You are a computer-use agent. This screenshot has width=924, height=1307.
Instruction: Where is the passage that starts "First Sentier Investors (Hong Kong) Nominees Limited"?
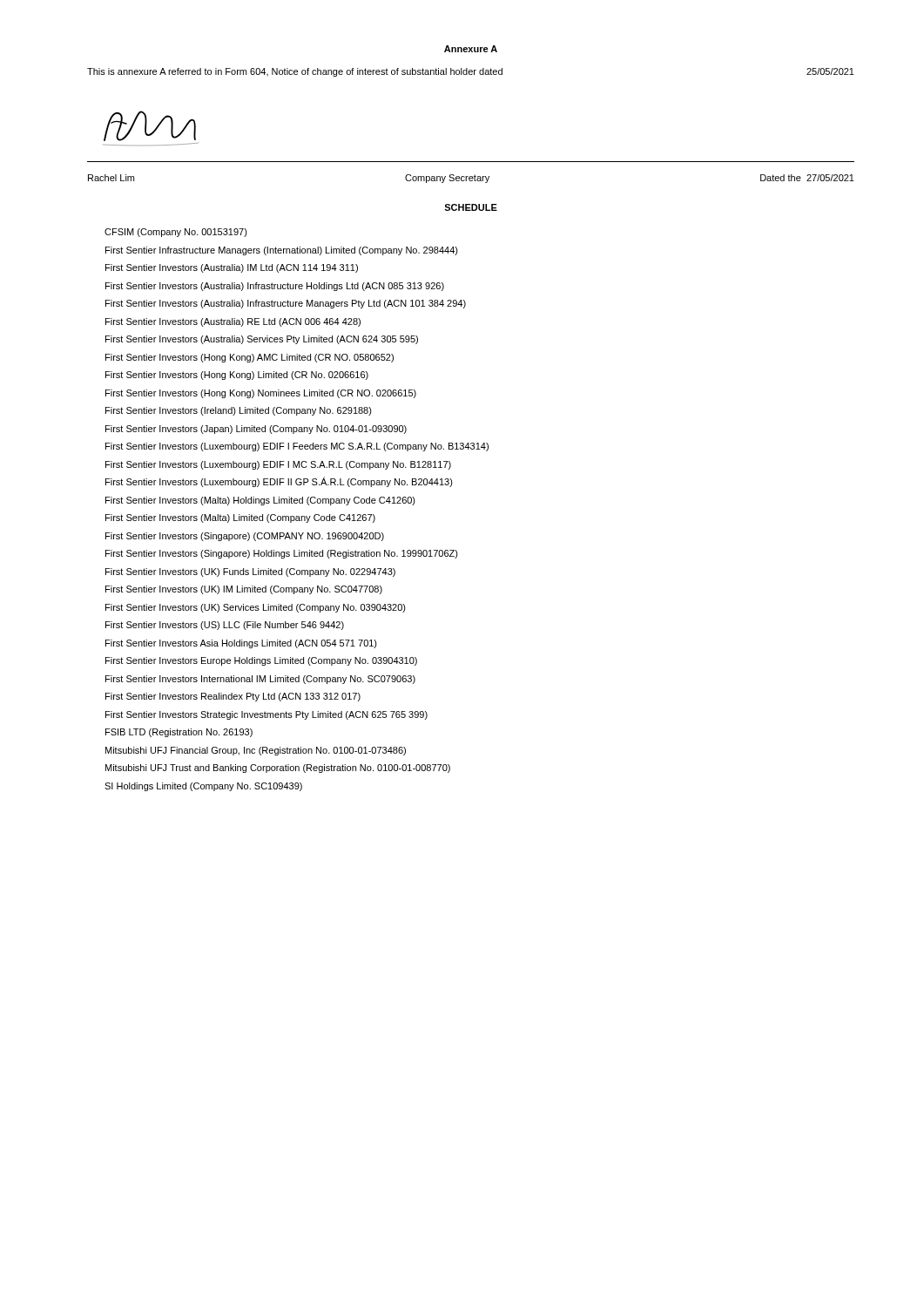click(x=261, y=392)
